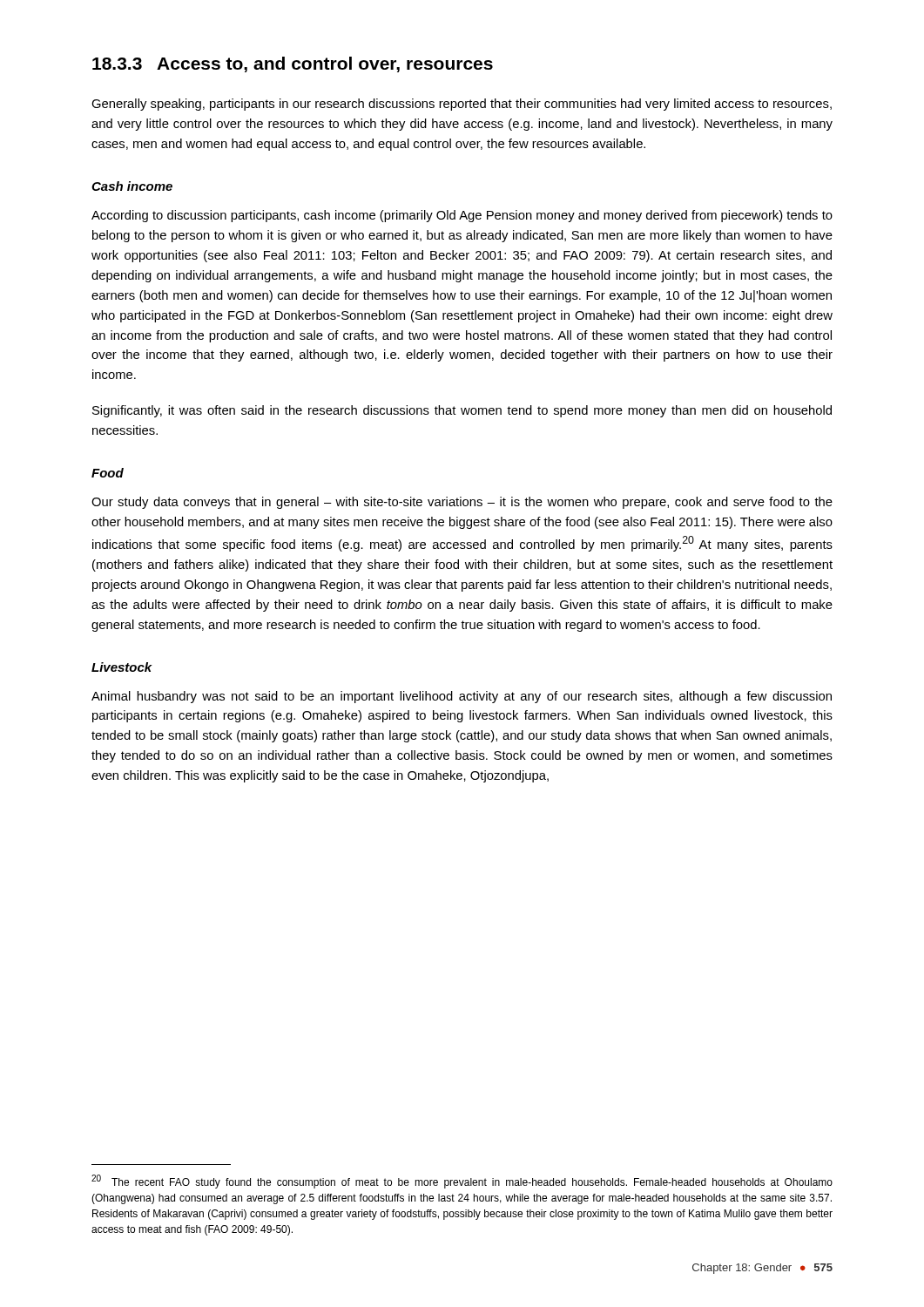Click on the block starting "Cash income"
Image resolution: width=924 pixels, height=1307 pixels.
pos(132,186)
